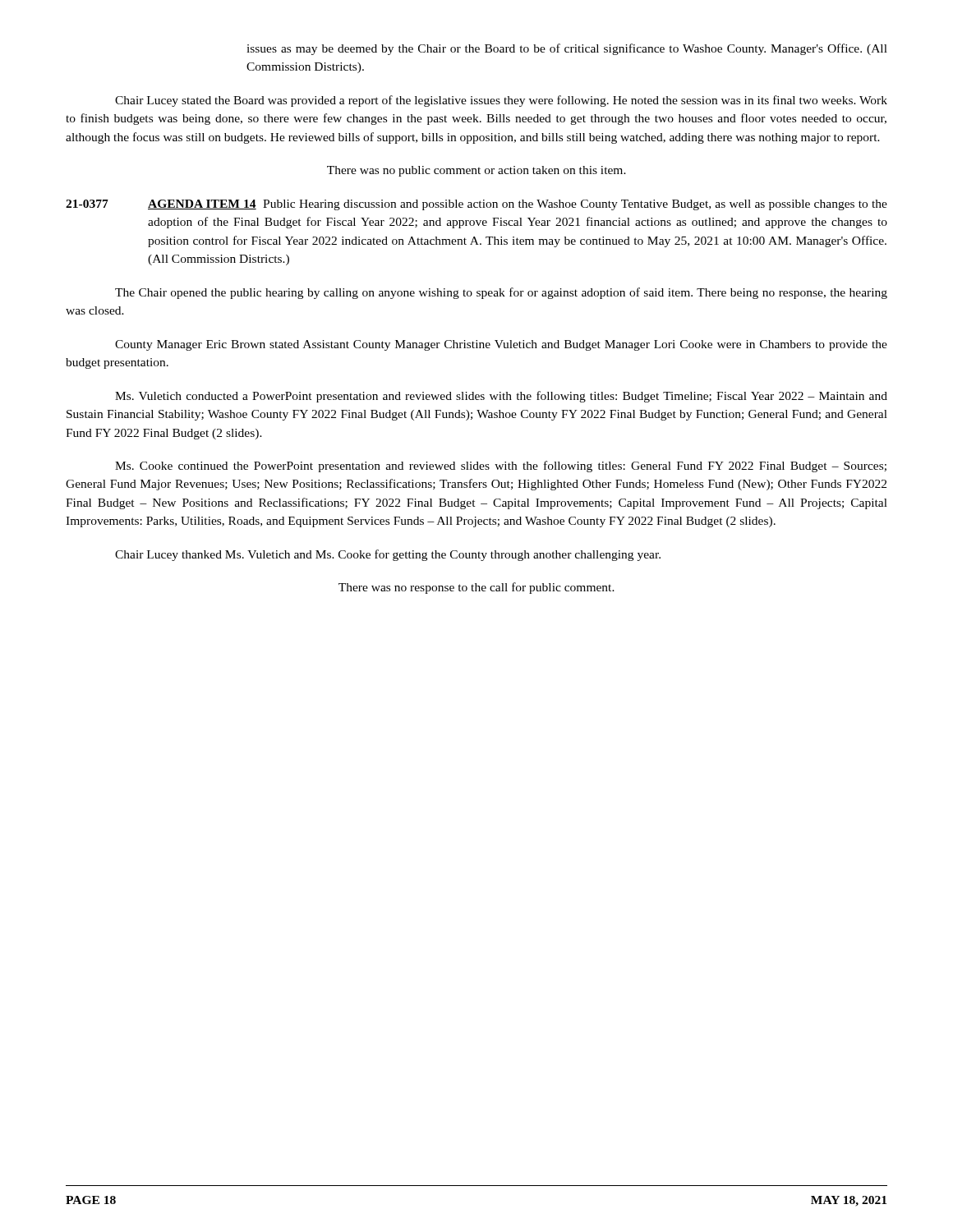
Task: Find the text starting "issues as may be deemed"
Action: pyautogui.click(x=567, y=58)
